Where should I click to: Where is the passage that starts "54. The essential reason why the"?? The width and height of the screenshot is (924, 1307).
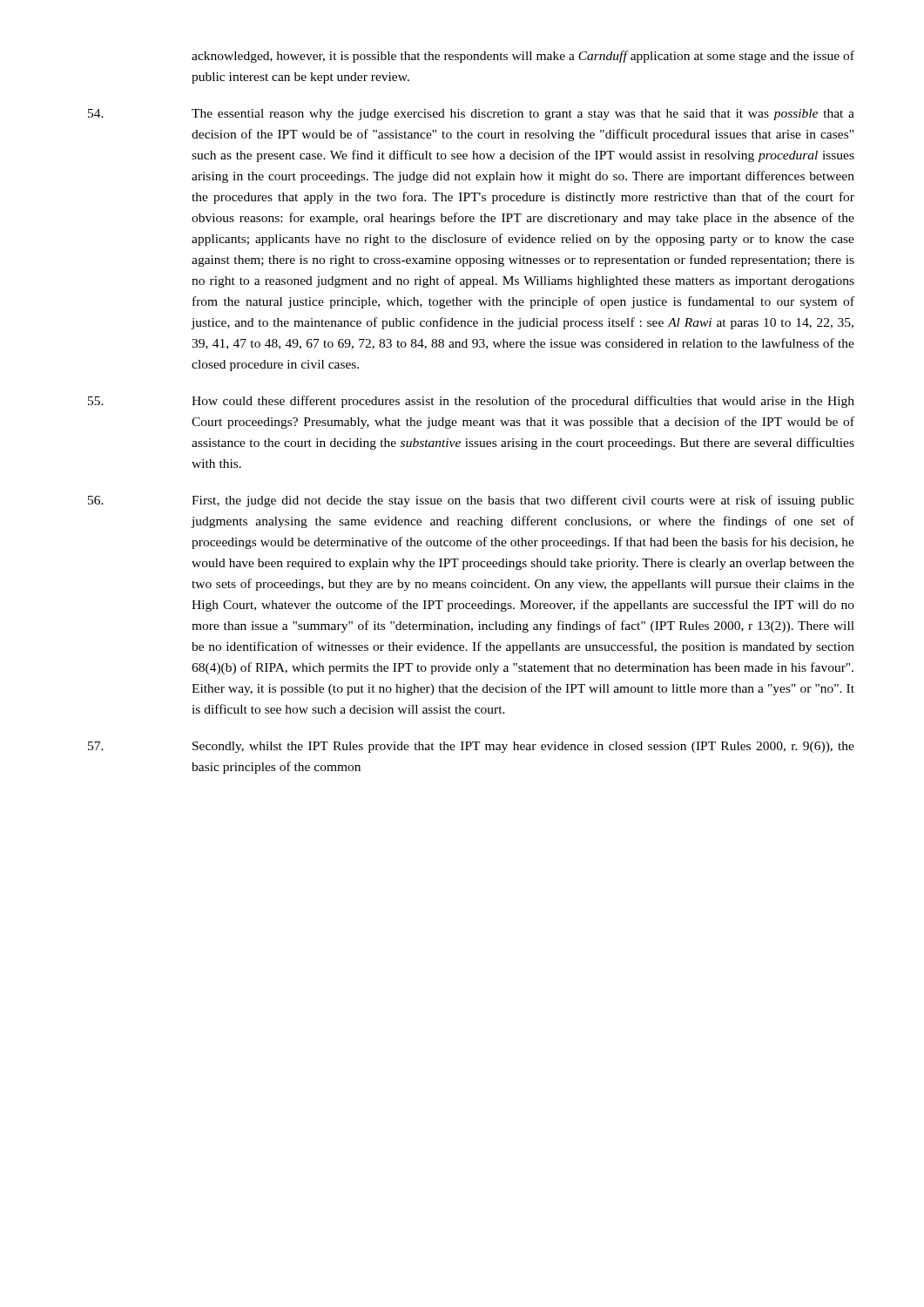471,239
